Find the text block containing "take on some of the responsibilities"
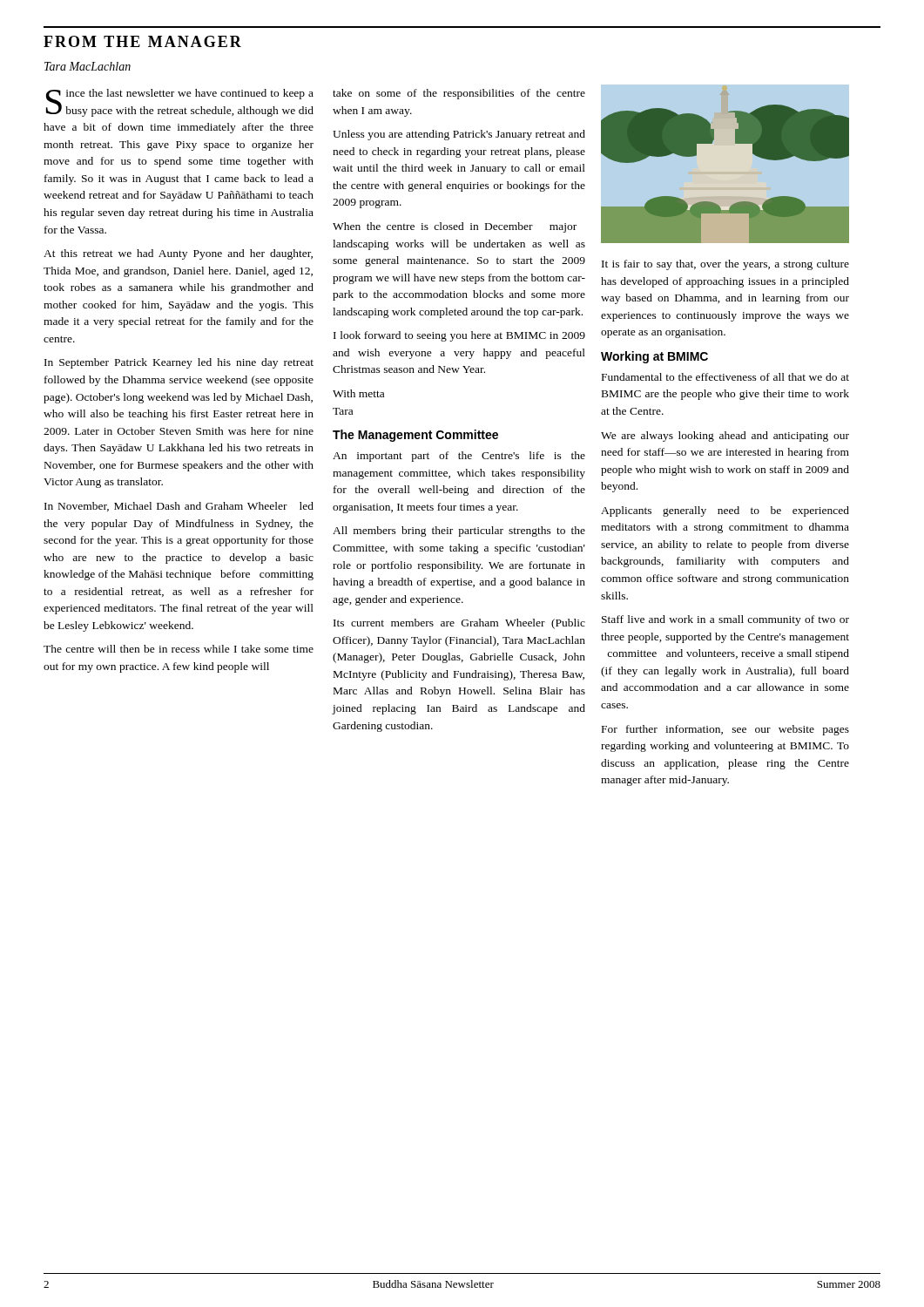Screen dimensions: 1307x924 click(459, 101)
